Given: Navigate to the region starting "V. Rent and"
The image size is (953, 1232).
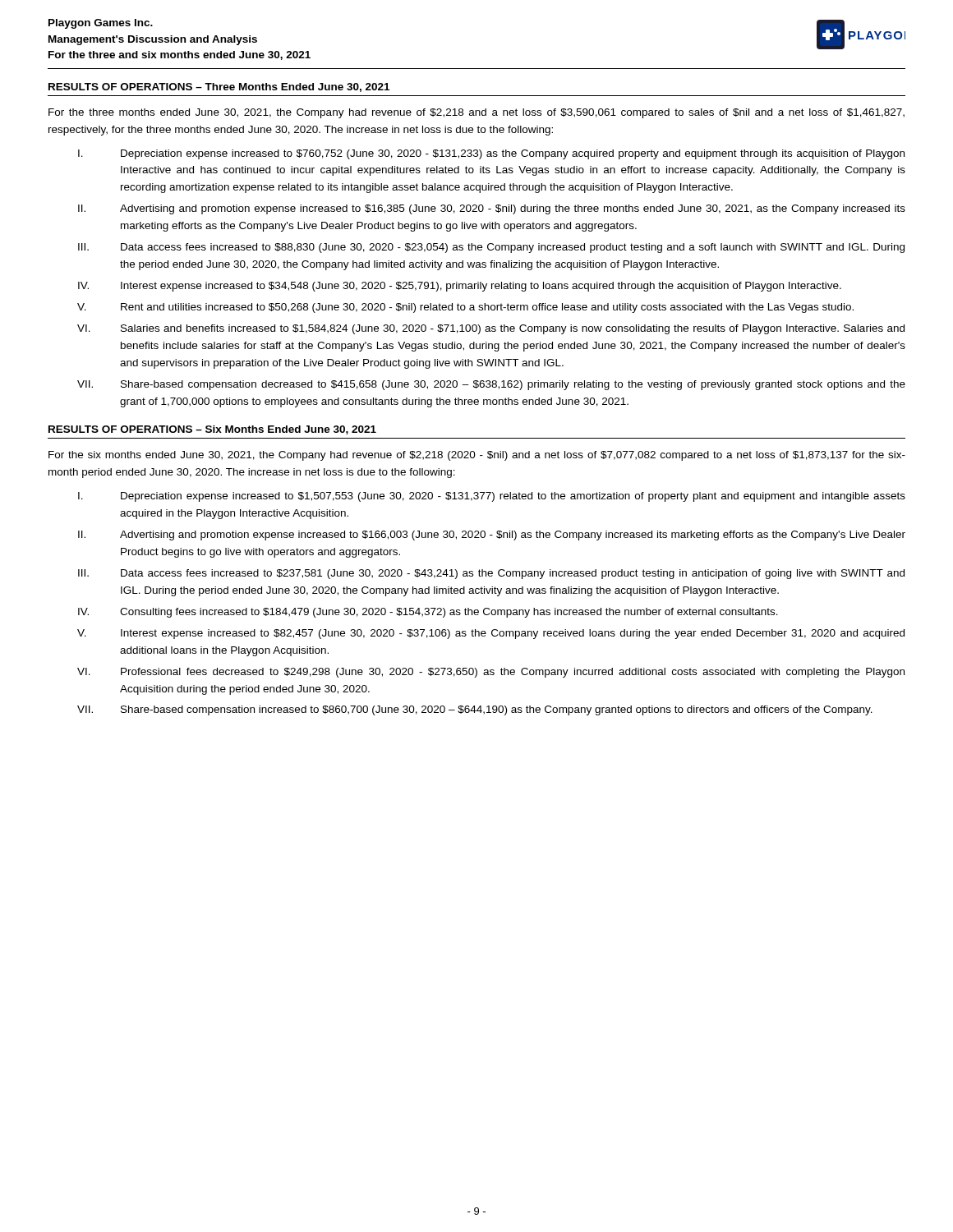Looking at the screenshot, I should pos(476,308).
